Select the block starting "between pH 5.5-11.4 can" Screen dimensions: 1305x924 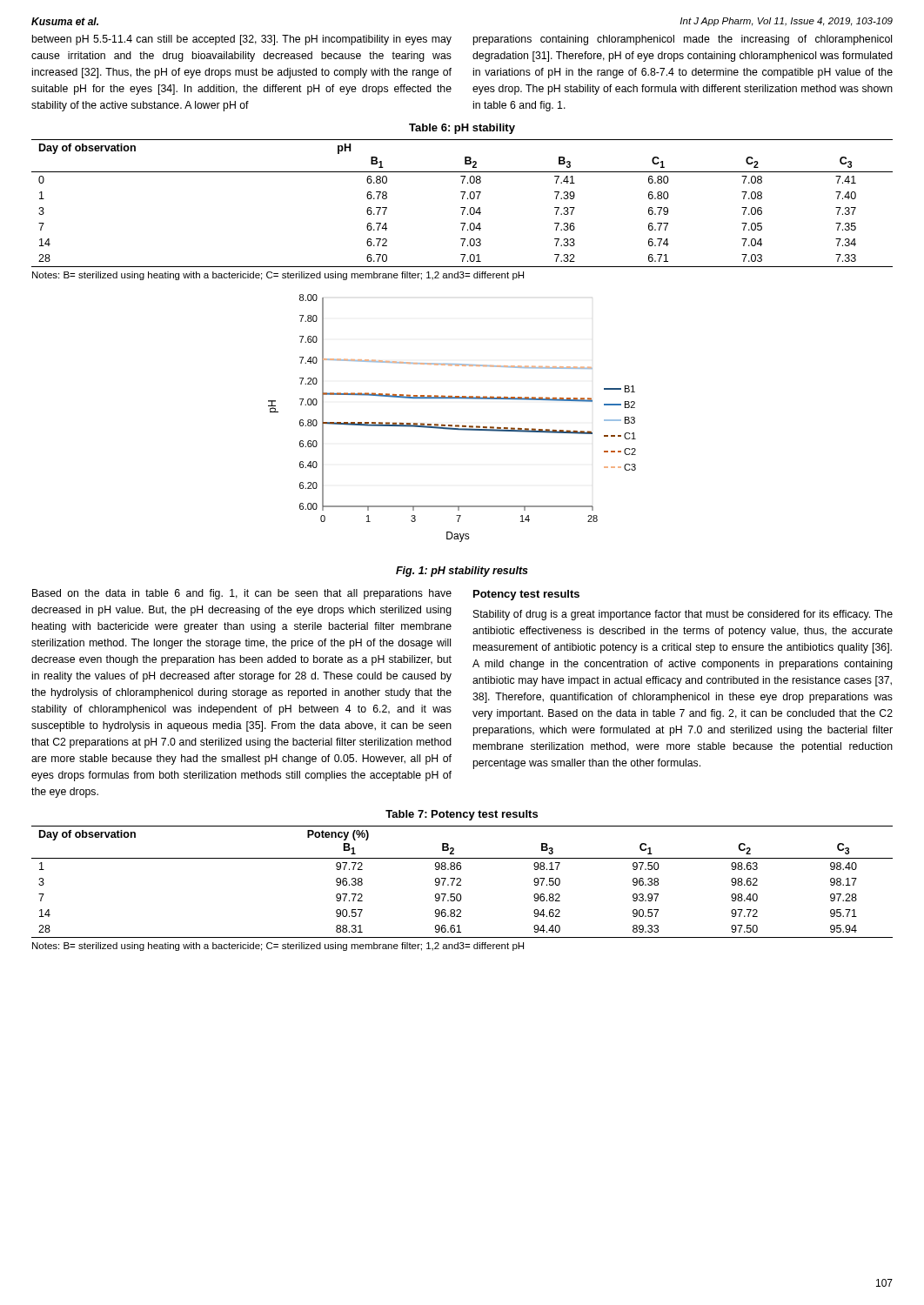coord(241,72)
